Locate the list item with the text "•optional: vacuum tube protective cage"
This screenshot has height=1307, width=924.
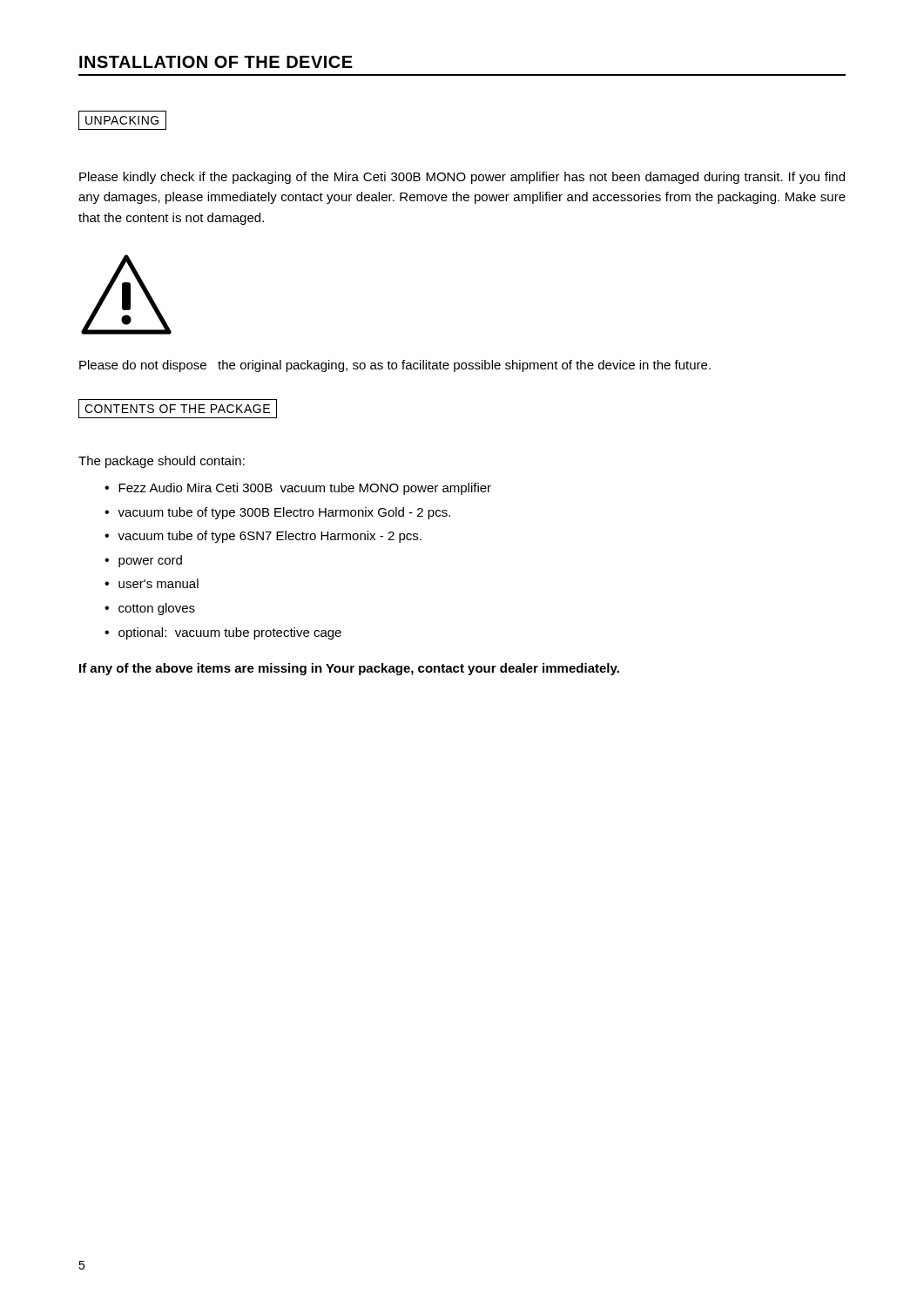(223, 632)
